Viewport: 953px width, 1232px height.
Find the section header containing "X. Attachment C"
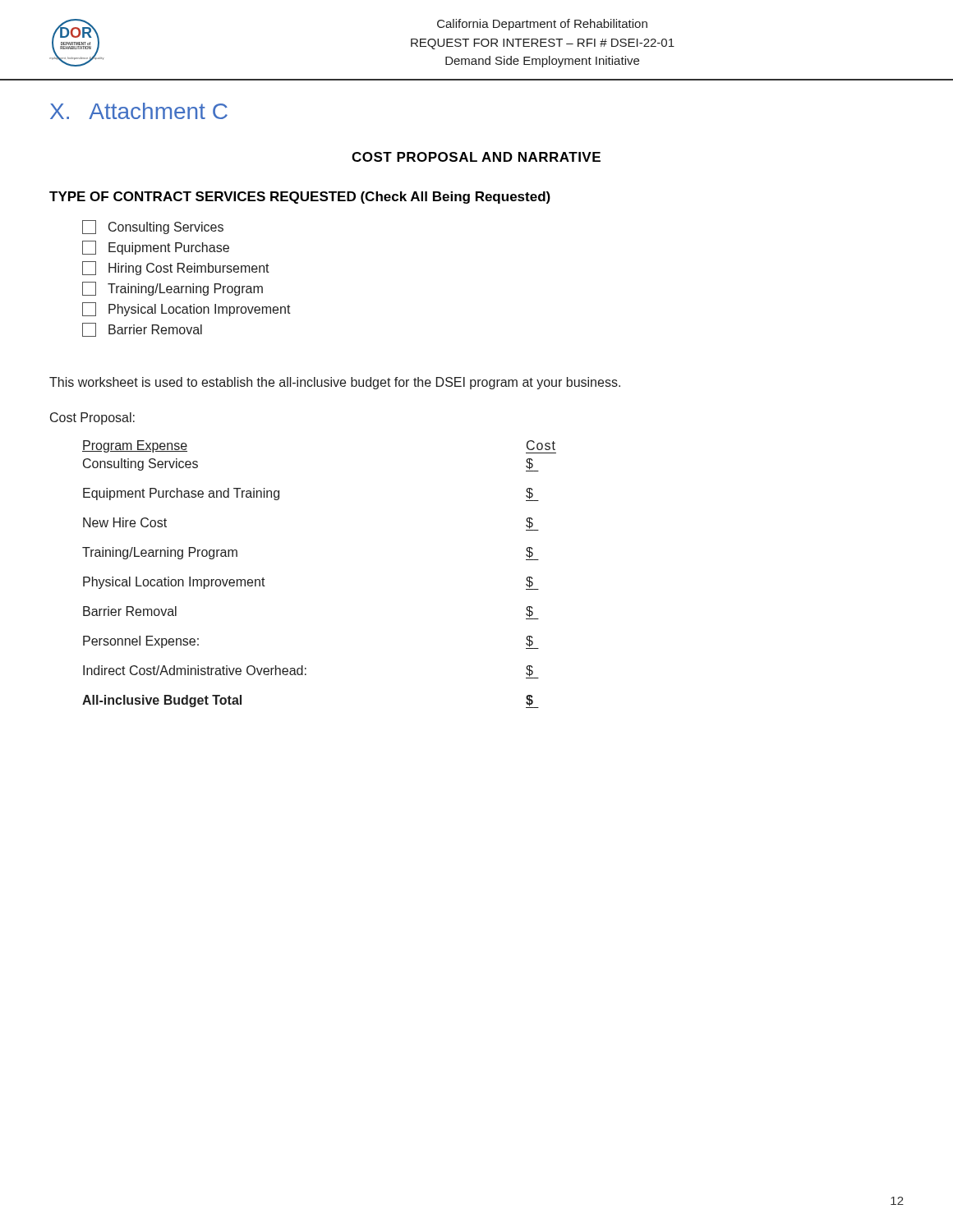139,111
